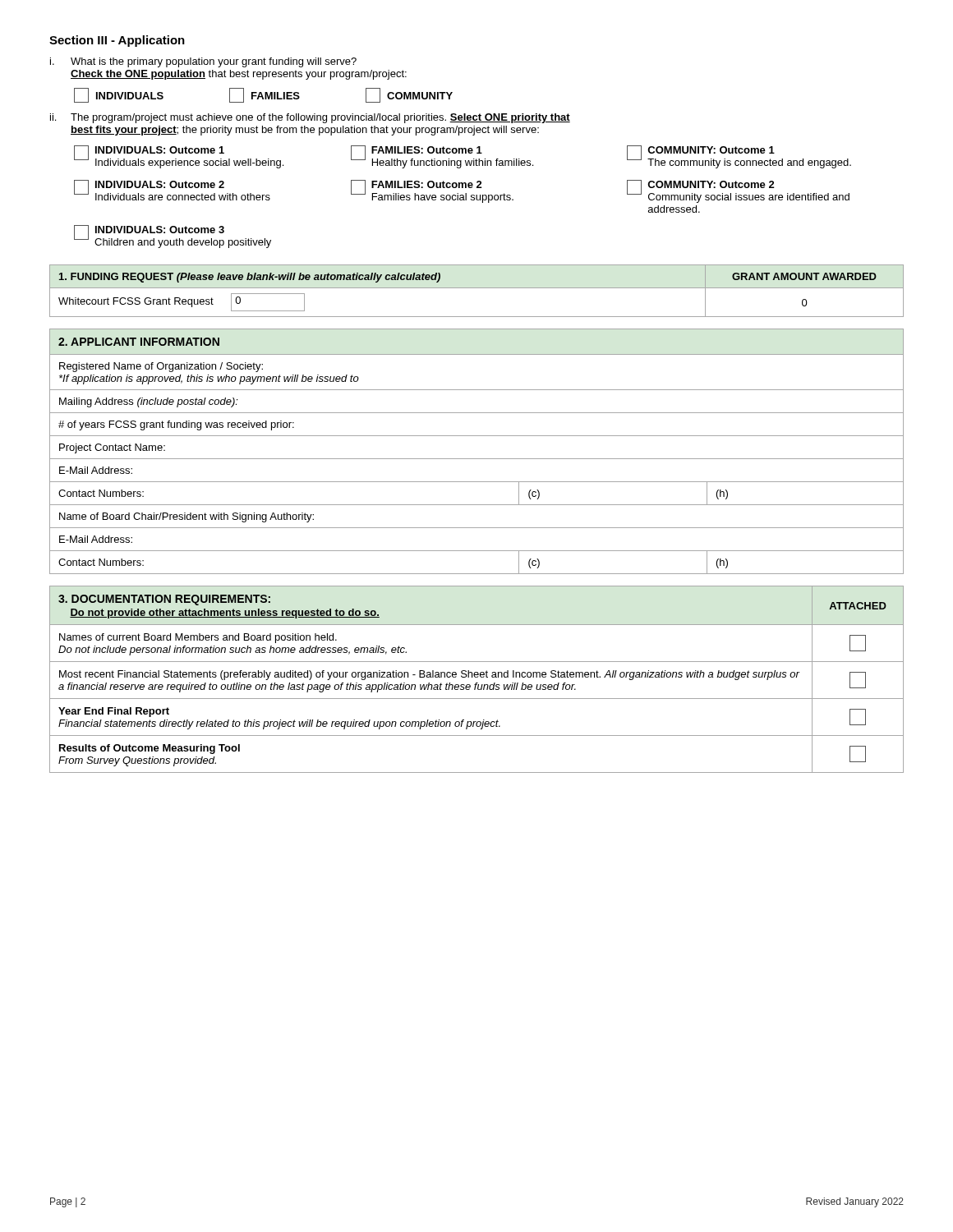The height and width of the screenshot is (1232, 953).
Task: Find the block on this page that starts "COMMUNITY: Outcome 2Community social issues are identified"
Action: [x=765, y=197]
